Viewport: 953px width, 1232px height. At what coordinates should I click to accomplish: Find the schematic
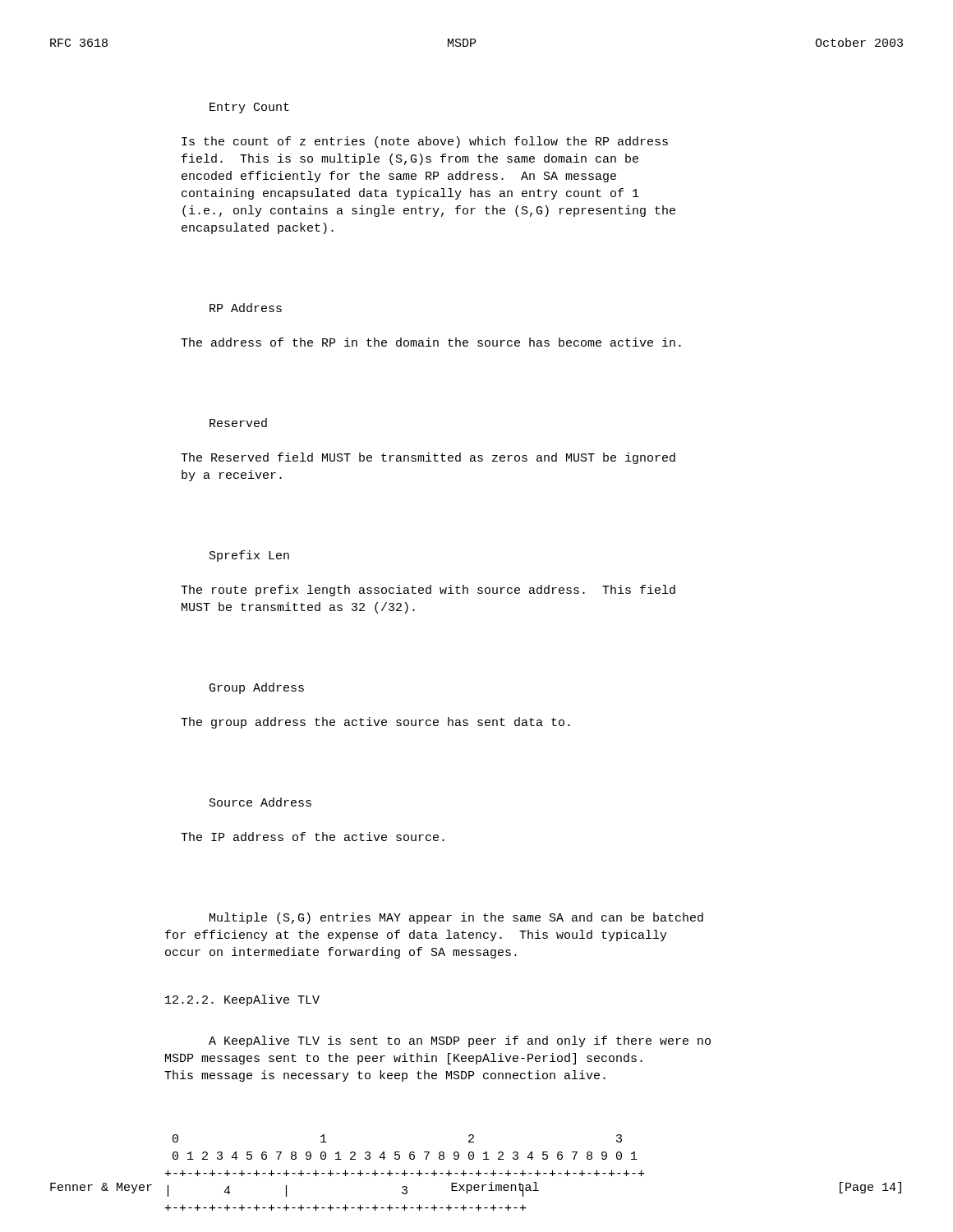pyautogui.click(x=509, y=1173)
